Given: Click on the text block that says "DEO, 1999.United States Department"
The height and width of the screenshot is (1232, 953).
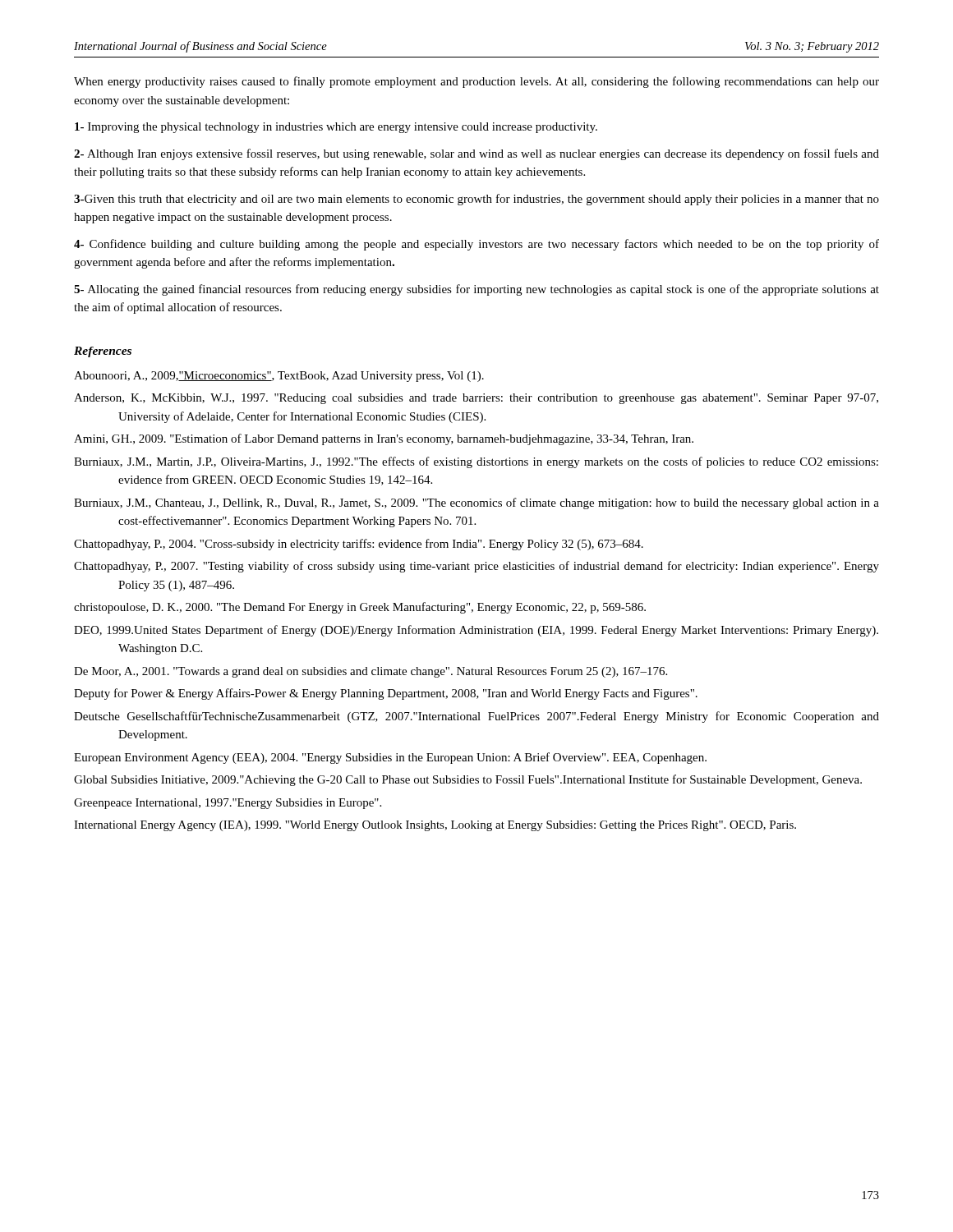Looking at the screenshot, I should [476, 639].
